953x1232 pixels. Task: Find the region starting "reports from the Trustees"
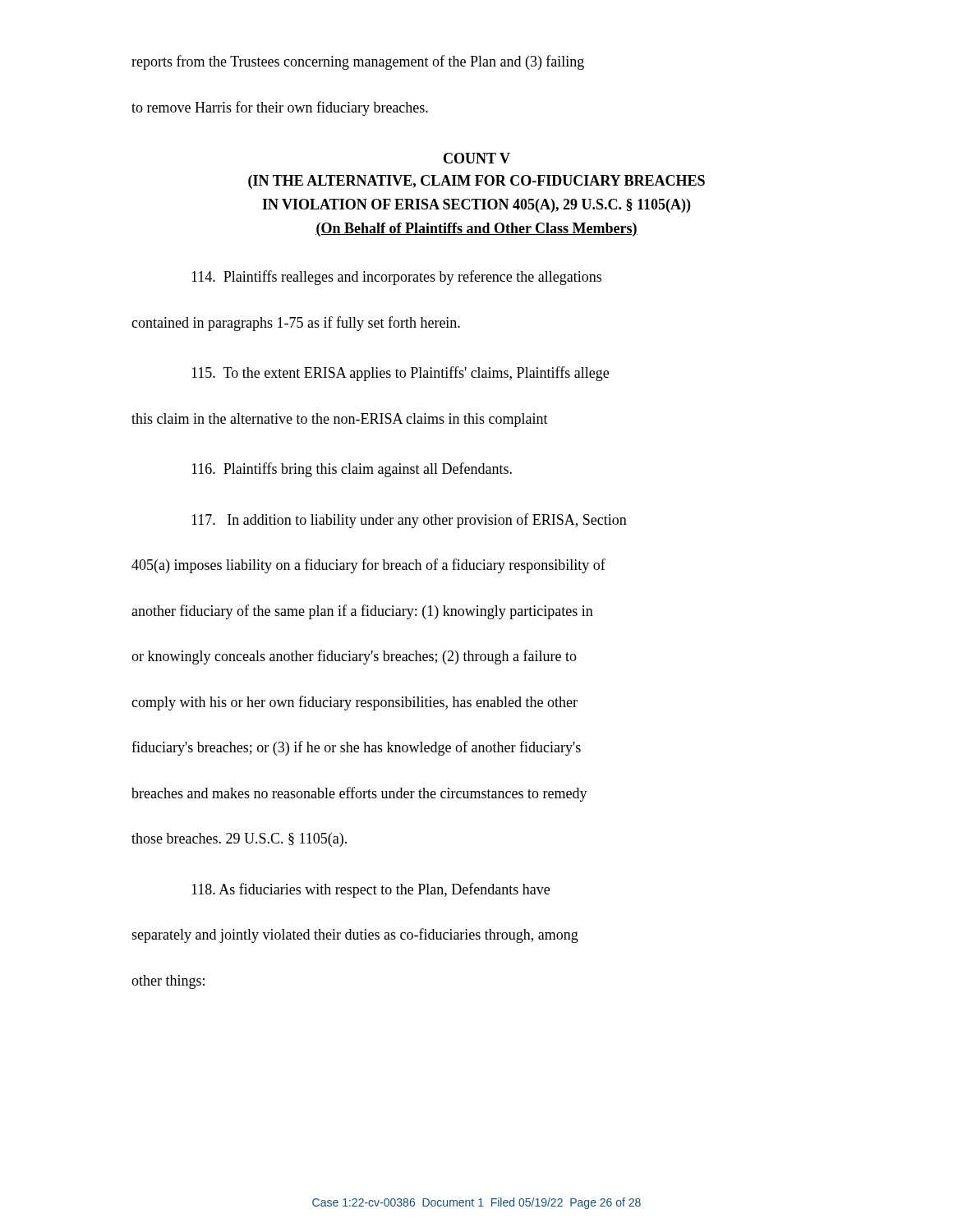[358, 62]
